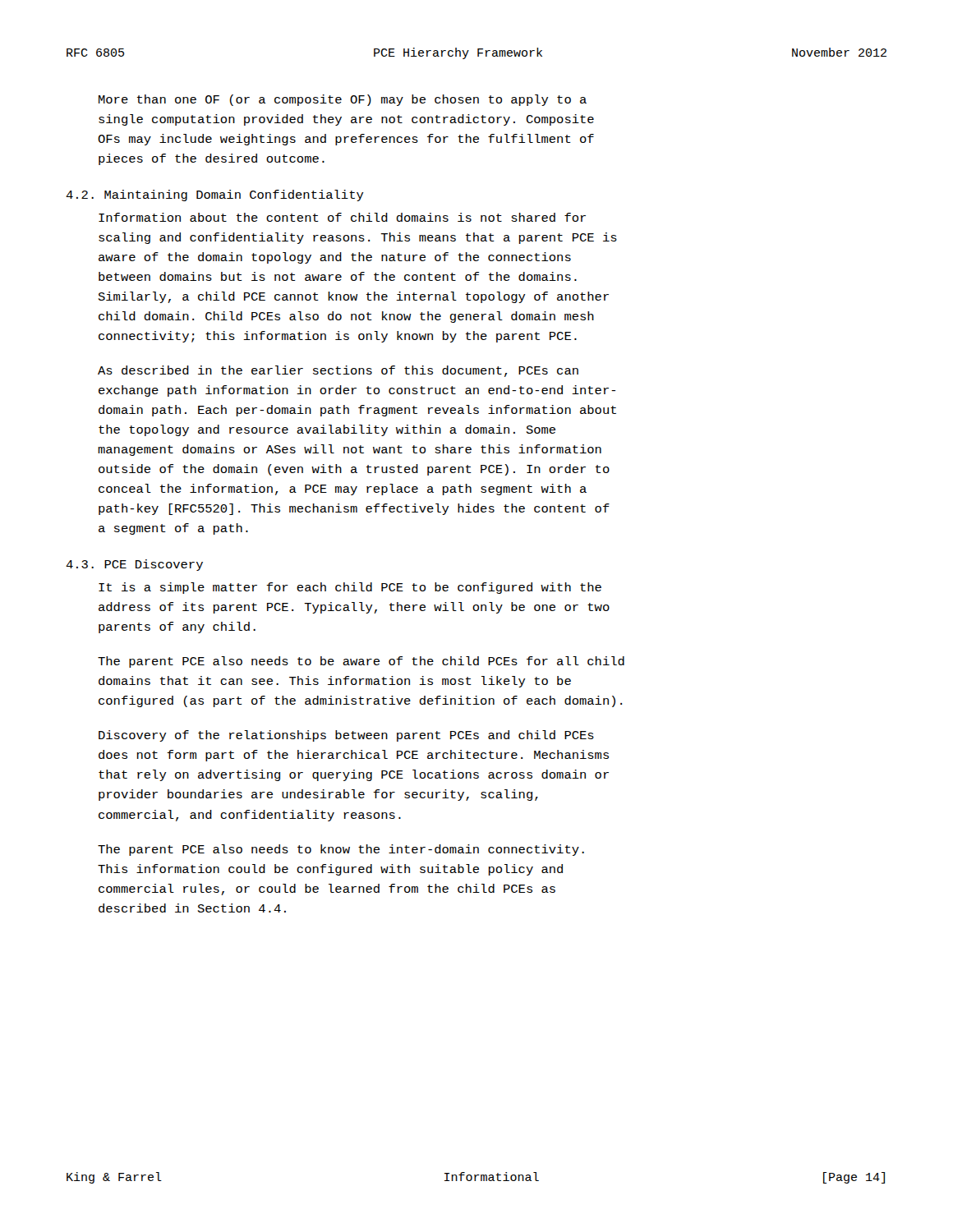Click the passage that begins "As described in the earlier"
953x1232 pixels.
pyautogui.click(x=476, y=450)
